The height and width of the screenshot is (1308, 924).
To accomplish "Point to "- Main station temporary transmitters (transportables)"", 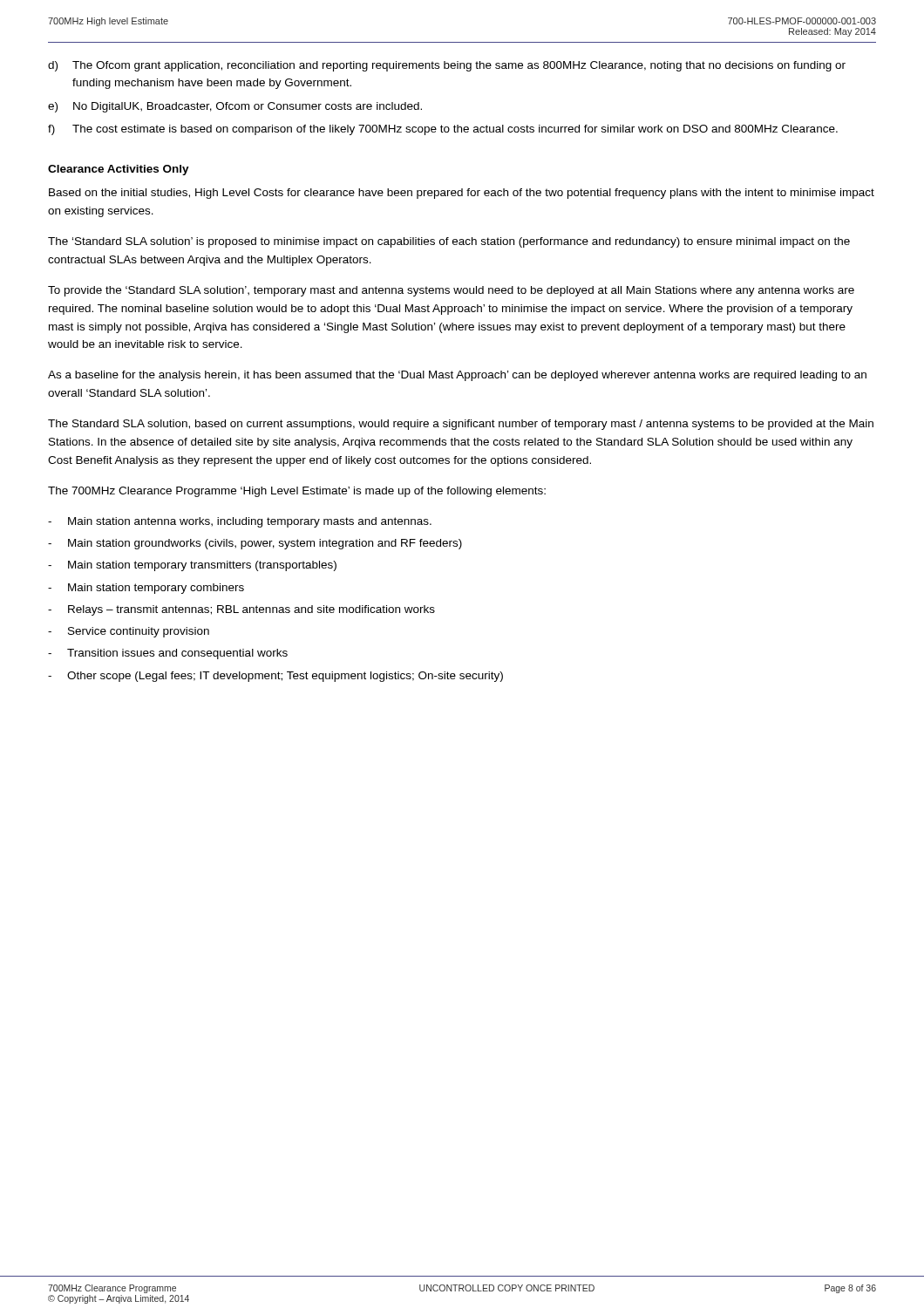I will coord(192,566).
